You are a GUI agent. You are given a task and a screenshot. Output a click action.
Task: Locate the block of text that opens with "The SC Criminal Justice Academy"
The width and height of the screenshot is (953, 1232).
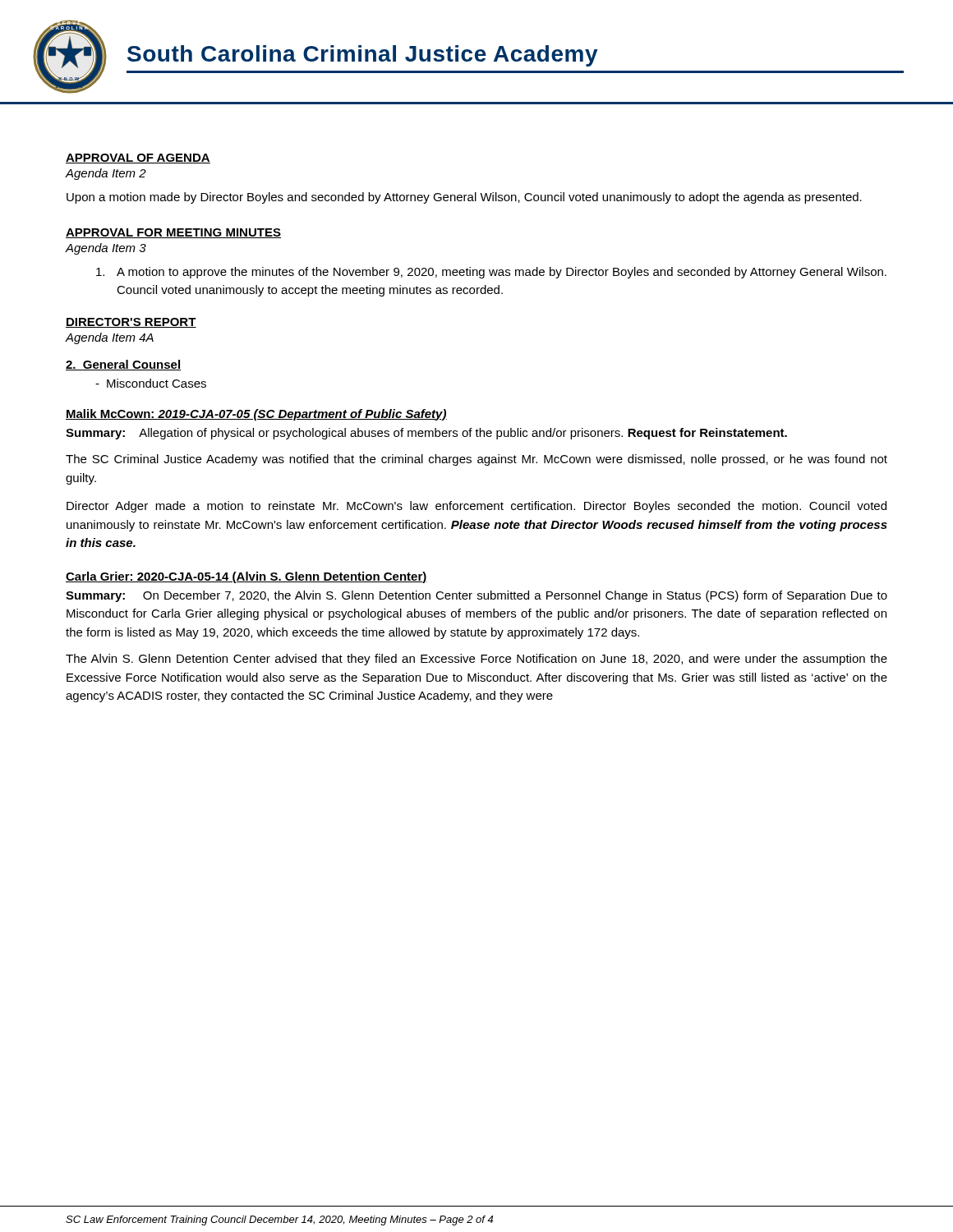point(476,468)
